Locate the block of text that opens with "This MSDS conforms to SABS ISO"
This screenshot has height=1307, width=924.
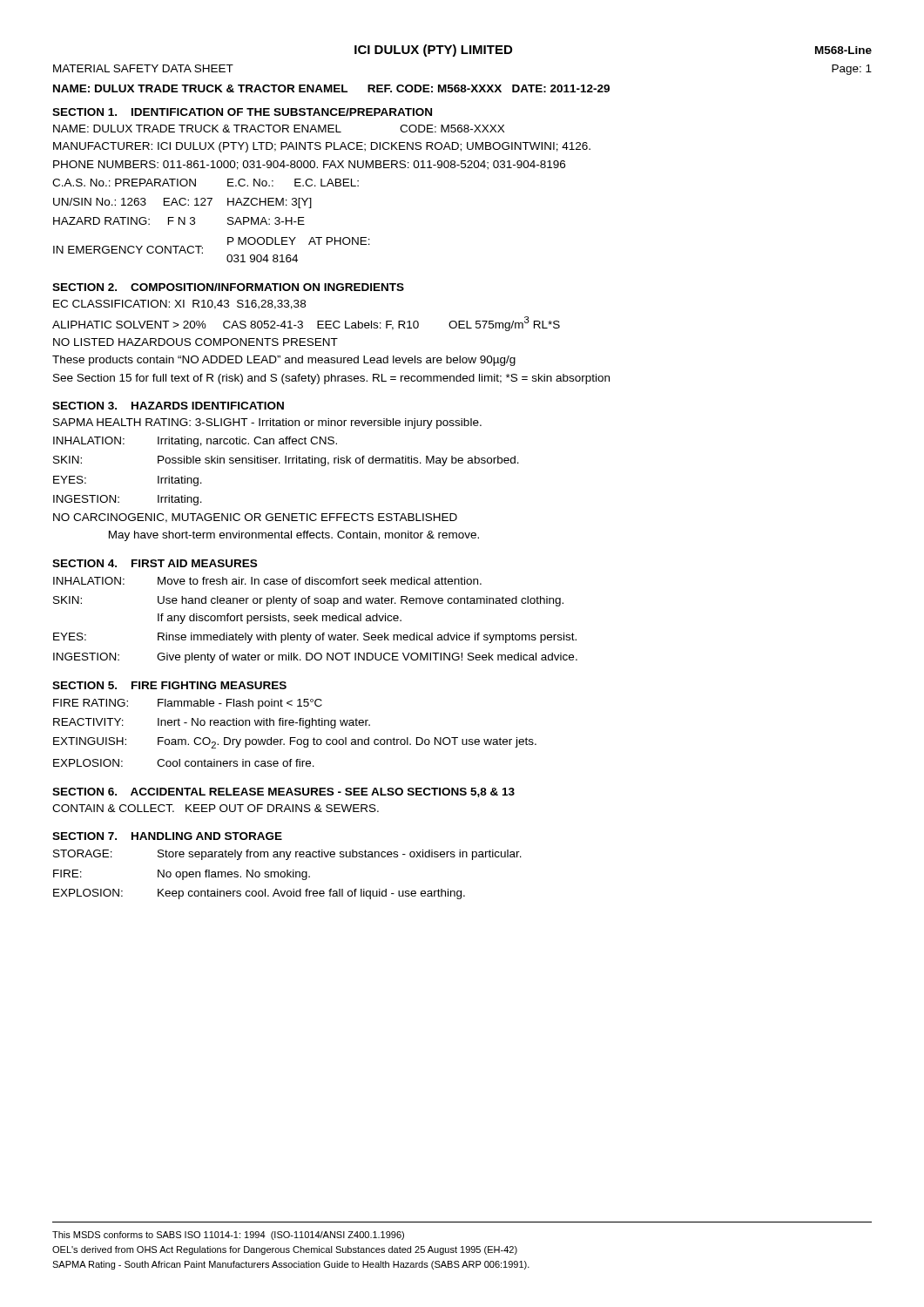pyautogui.click(x=291, y=1249)
